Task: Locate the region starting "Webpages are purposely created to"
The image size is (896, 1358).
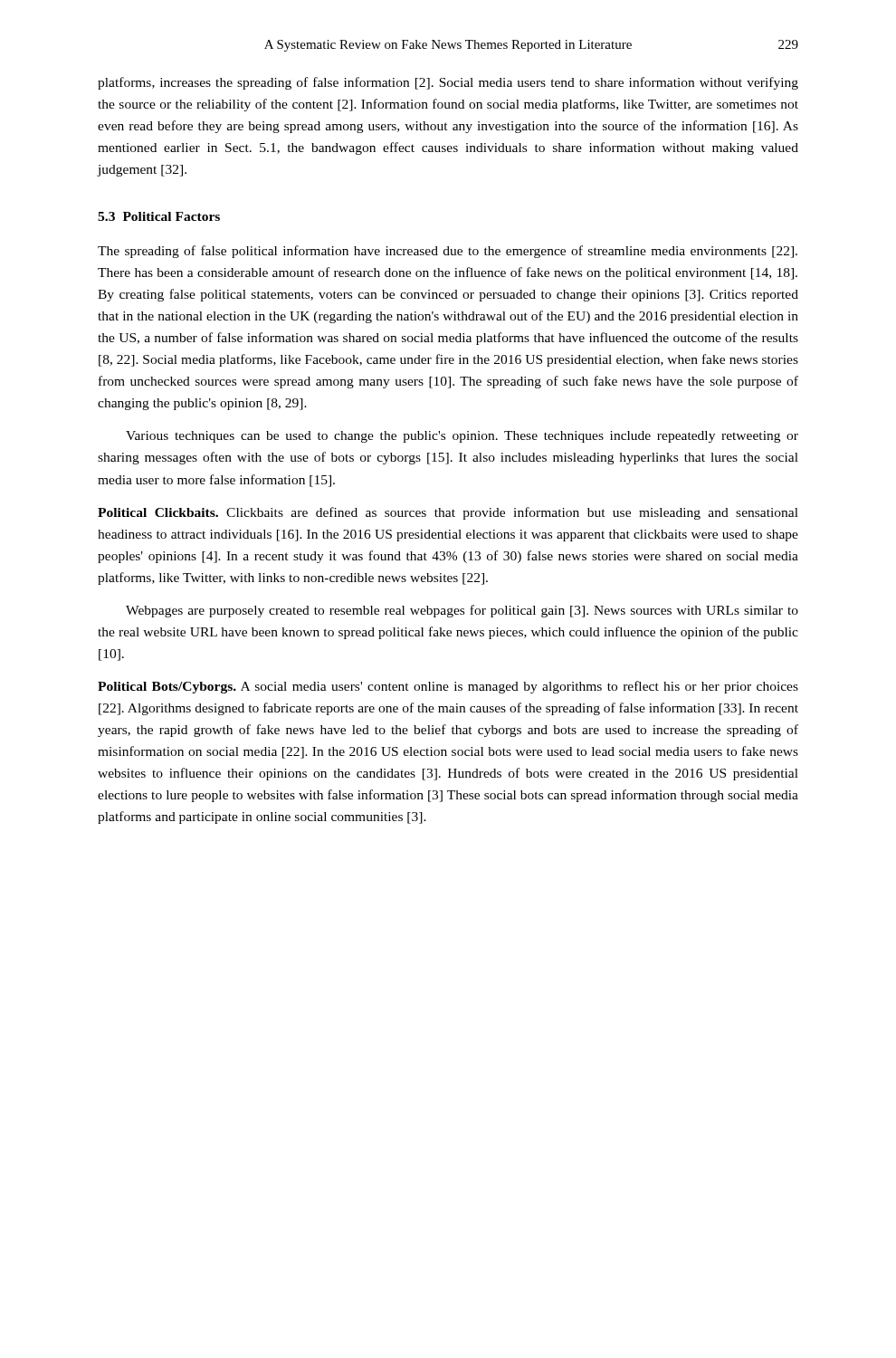Action: pos(448,632)
